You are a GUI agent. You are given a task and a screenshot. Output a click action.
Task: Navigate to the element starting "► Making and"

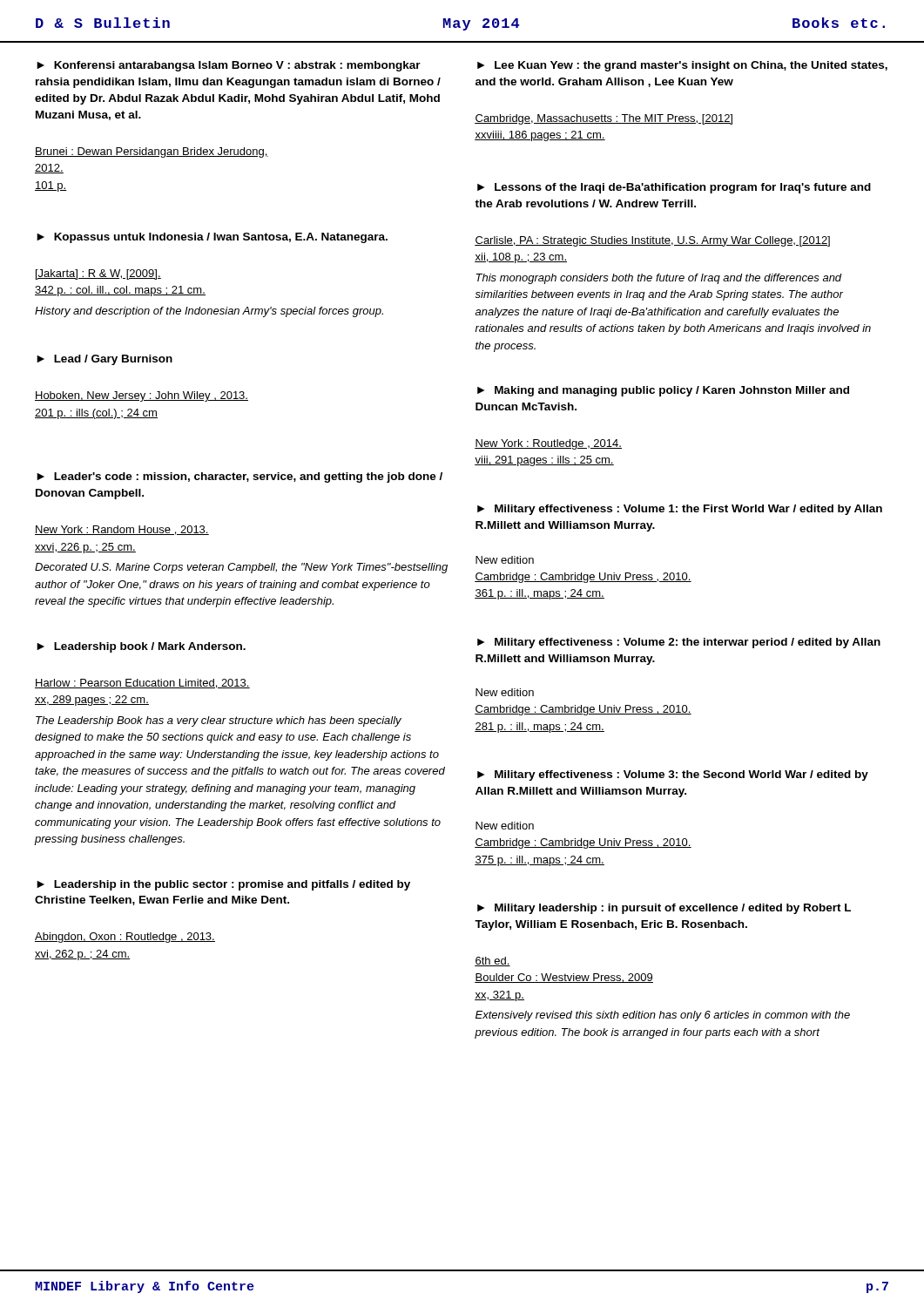pos(682,399)
